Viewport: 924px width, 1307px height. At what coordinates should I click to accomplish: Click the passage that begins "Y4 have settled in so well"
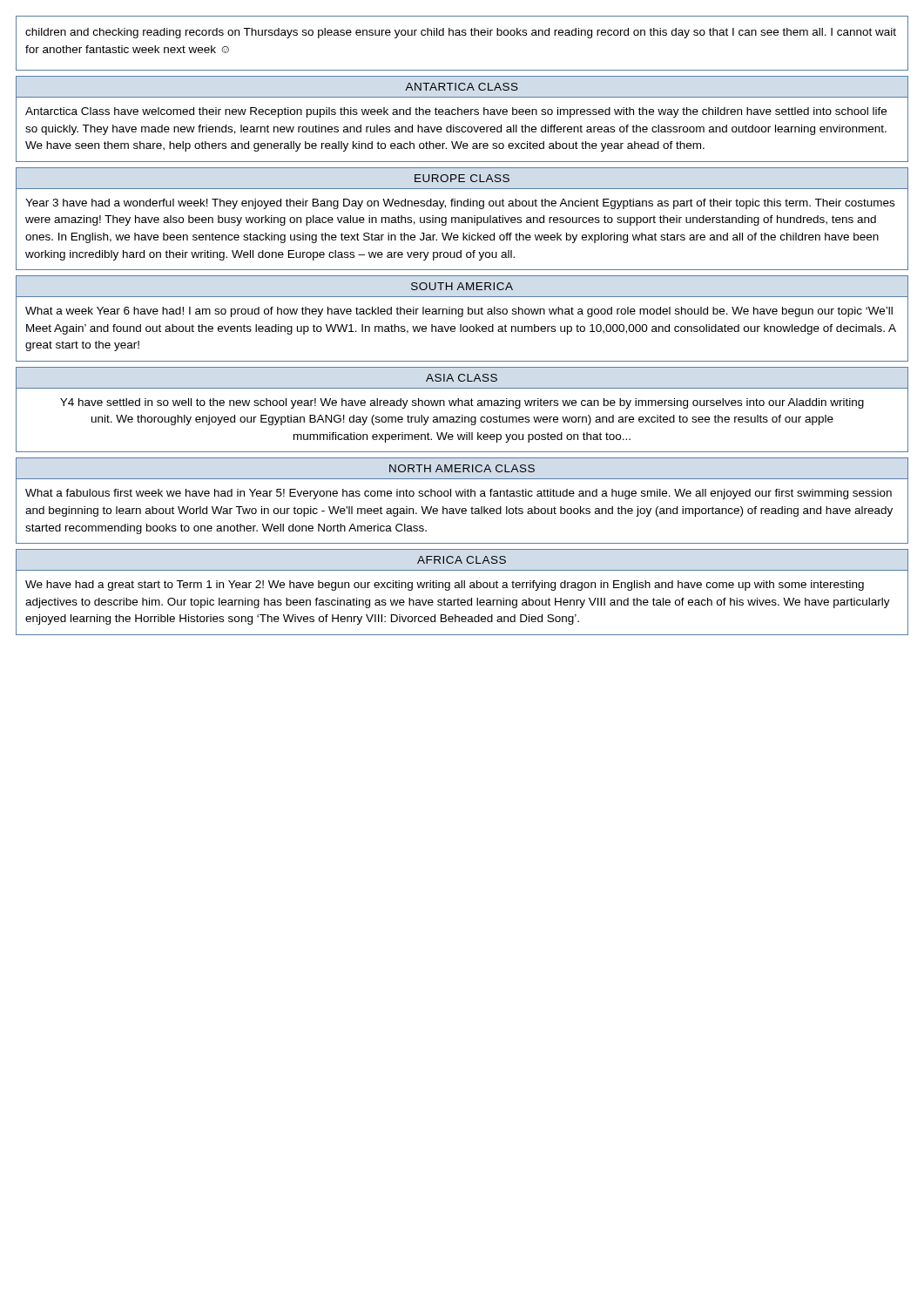tap(462, 419)
